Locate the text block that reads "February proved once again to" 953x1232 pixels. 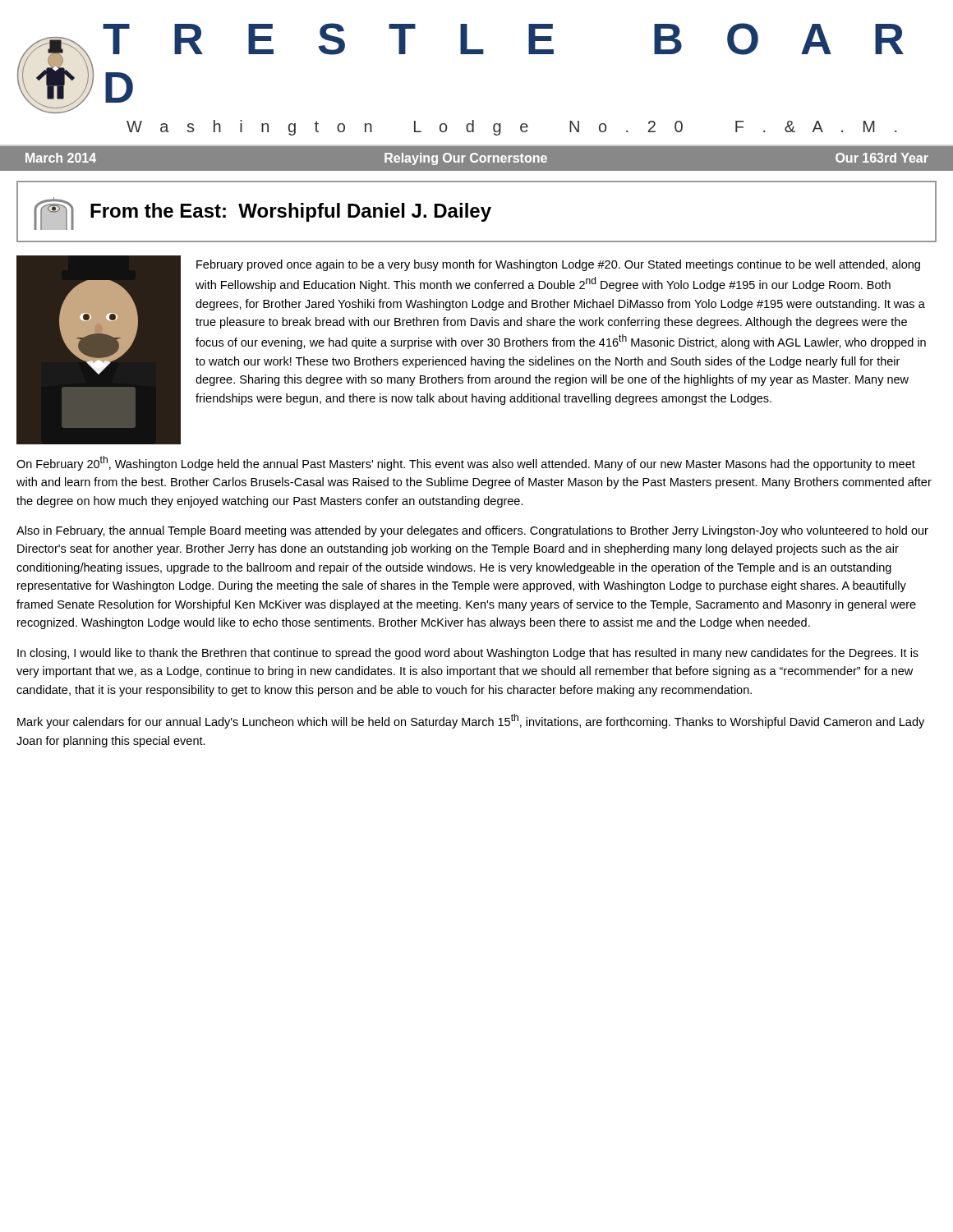(x=561, y=331)
